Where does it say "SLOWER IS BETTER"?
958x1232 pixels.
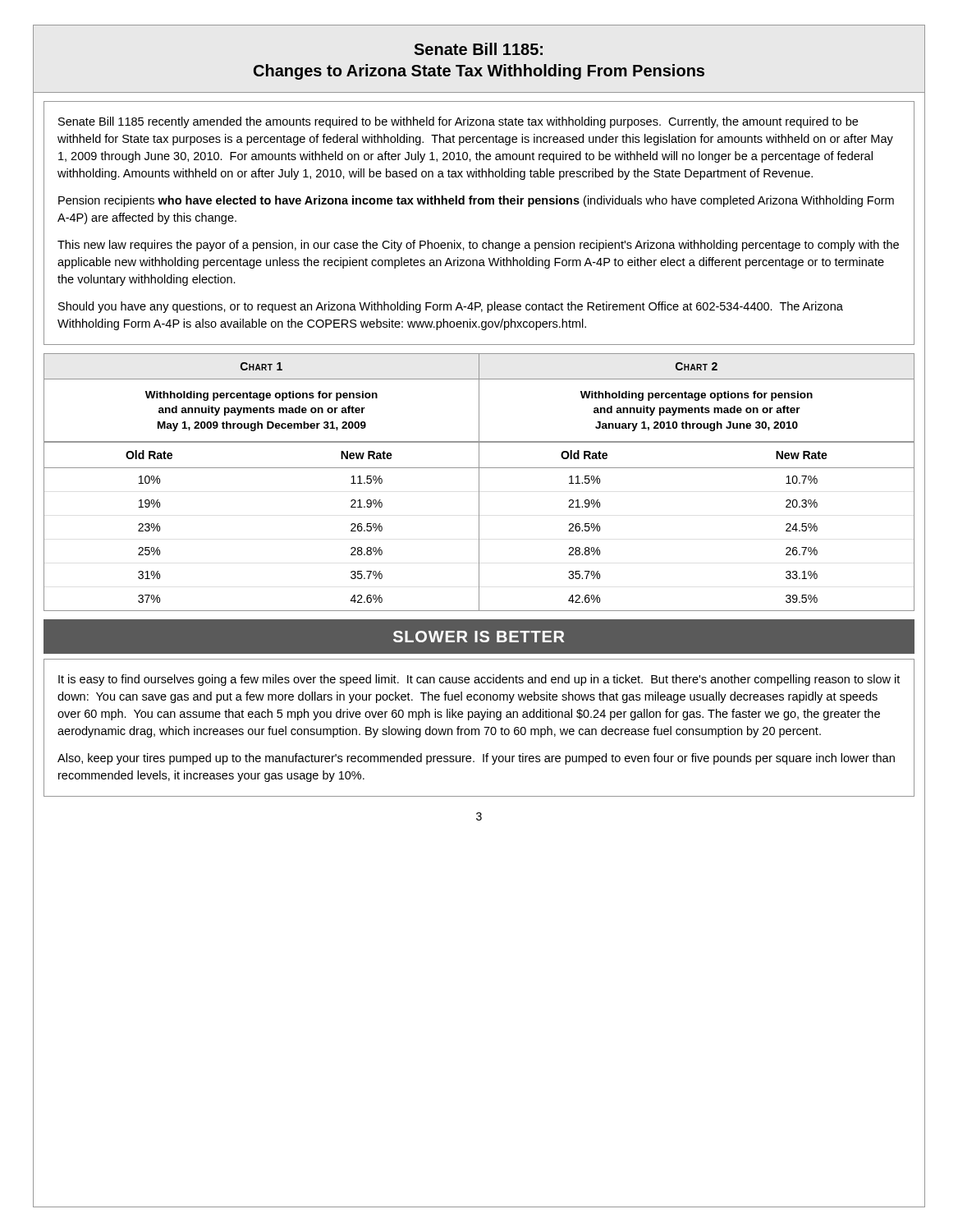point(479,636)
